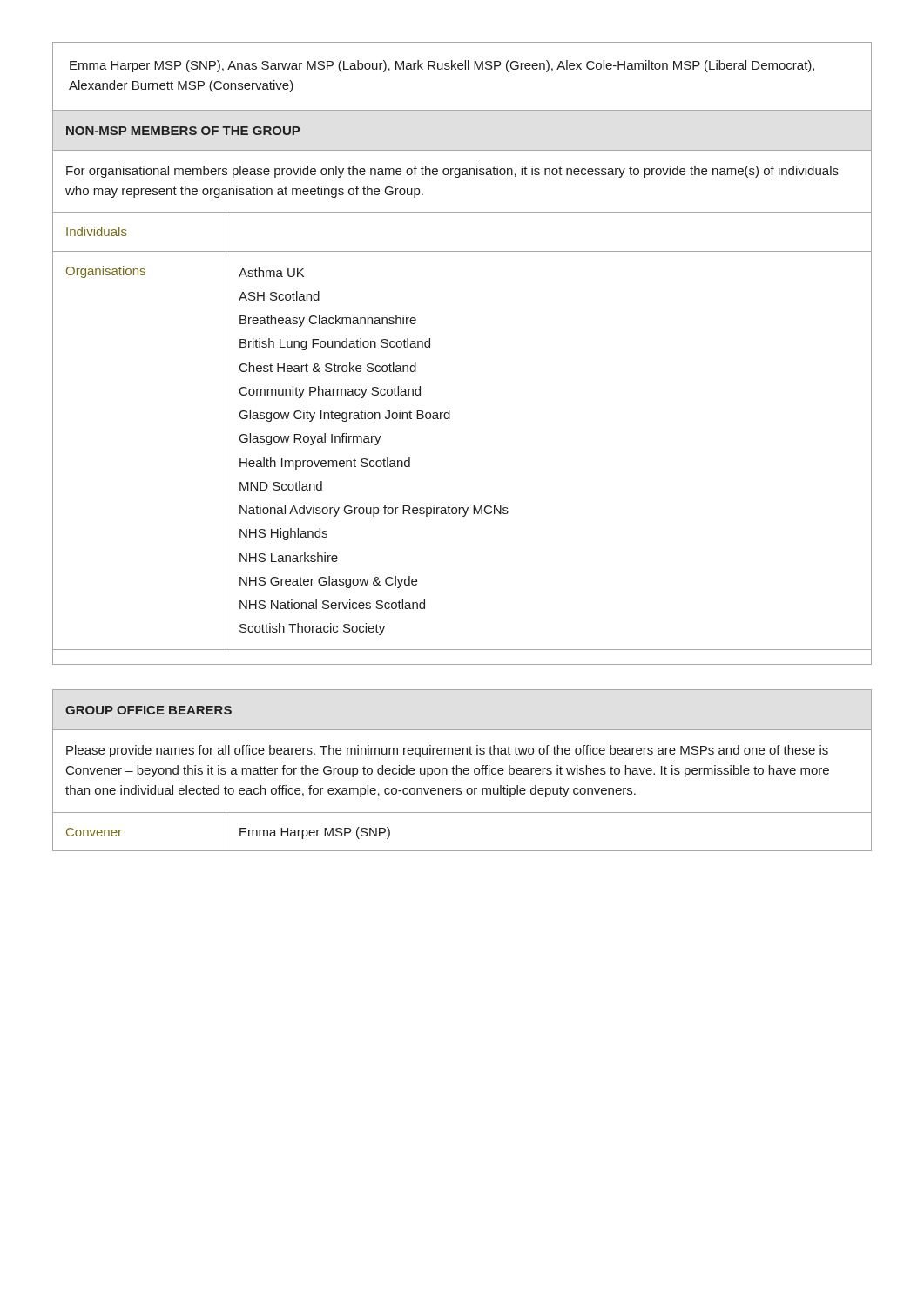
Task: Locate the text block with the text "For organisational members please"
Action: coord(452,180)
